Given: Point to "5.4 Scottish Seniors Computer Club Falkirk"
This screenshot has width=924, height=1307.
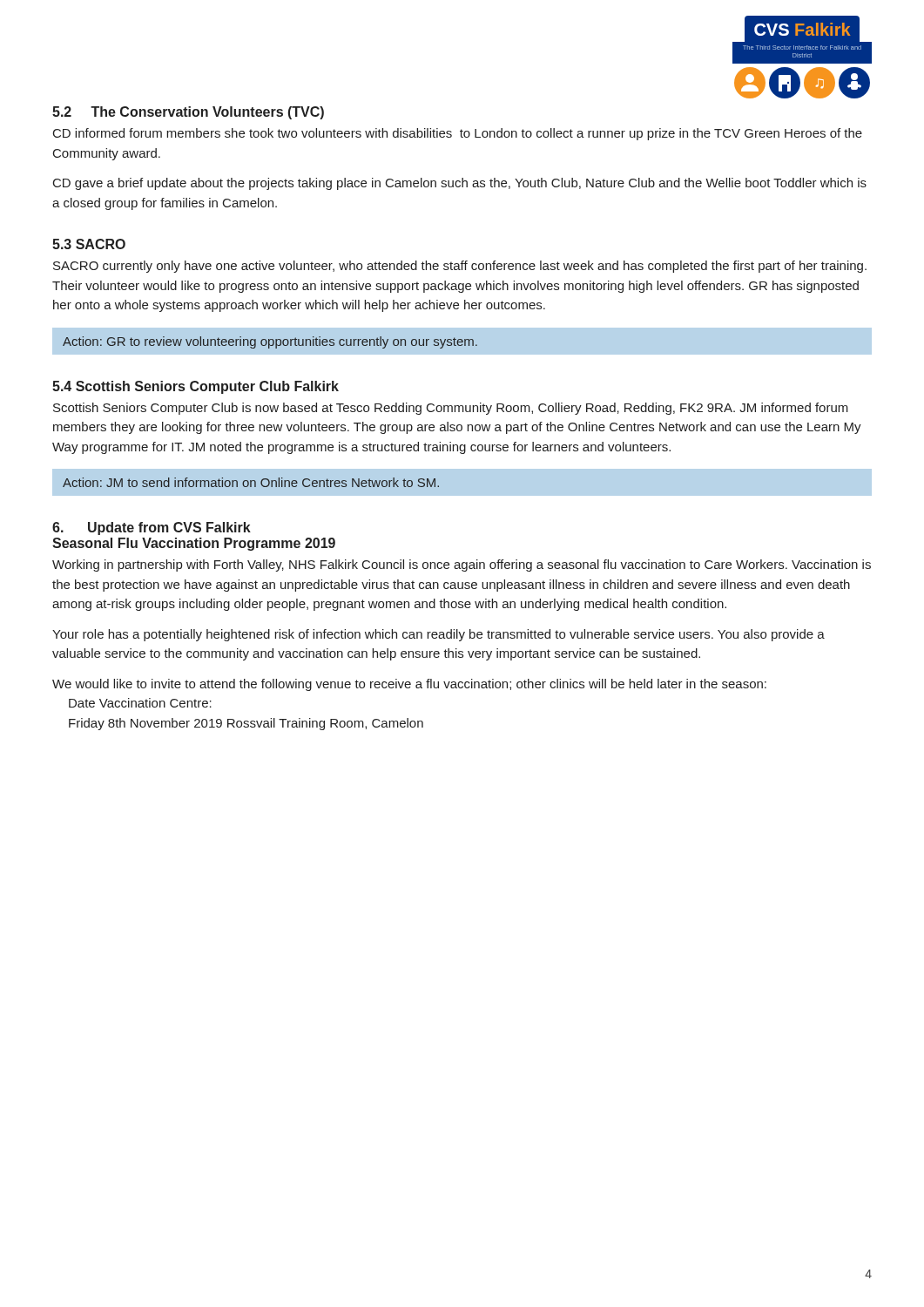Looking at the screenshot, I should tap(196, 386).
